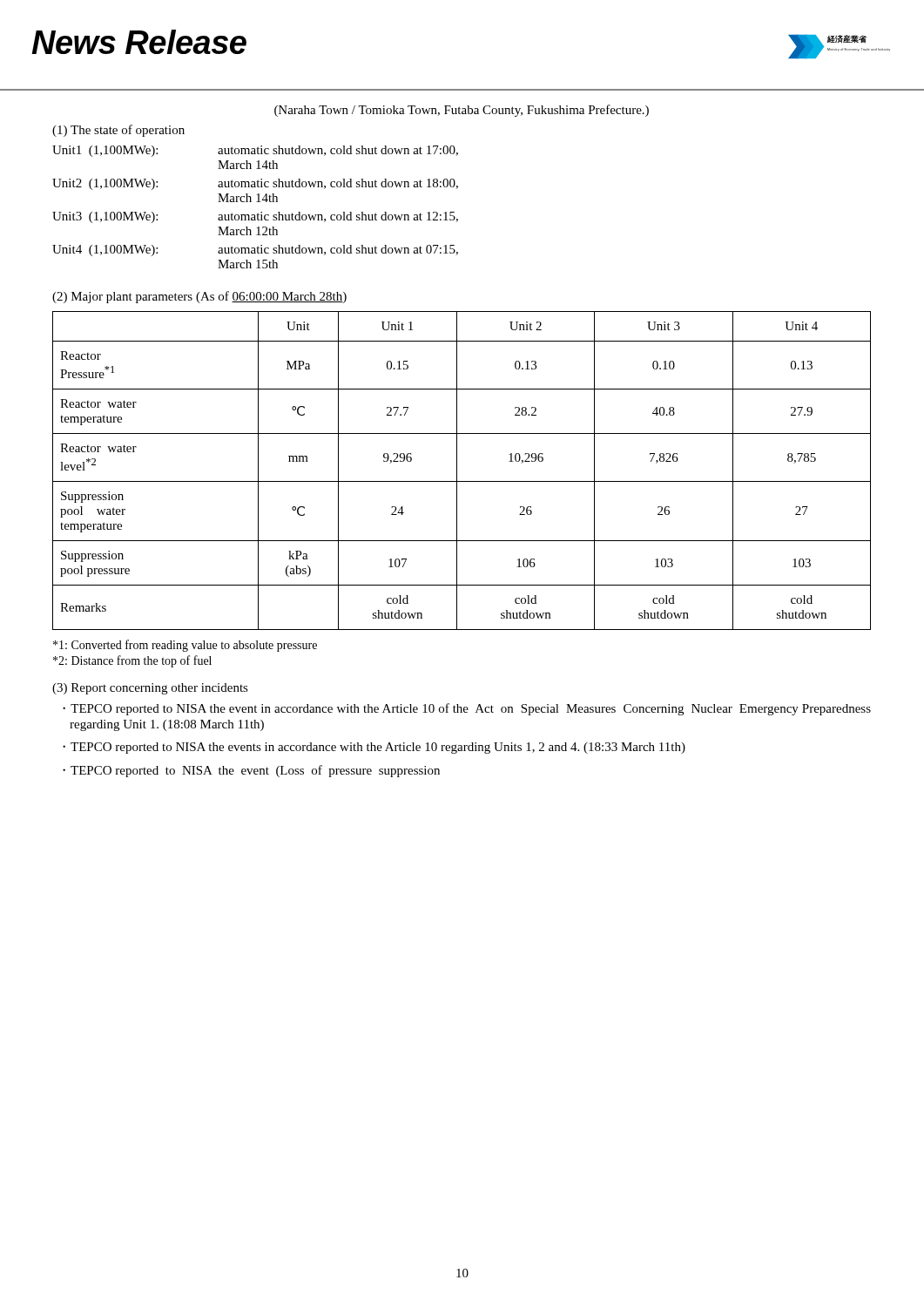The height and width of the screenshot is (1307, 924).
Task: Click on the section header that says "(2) Major plant parameters"
Action: click(x=200, y=296)
